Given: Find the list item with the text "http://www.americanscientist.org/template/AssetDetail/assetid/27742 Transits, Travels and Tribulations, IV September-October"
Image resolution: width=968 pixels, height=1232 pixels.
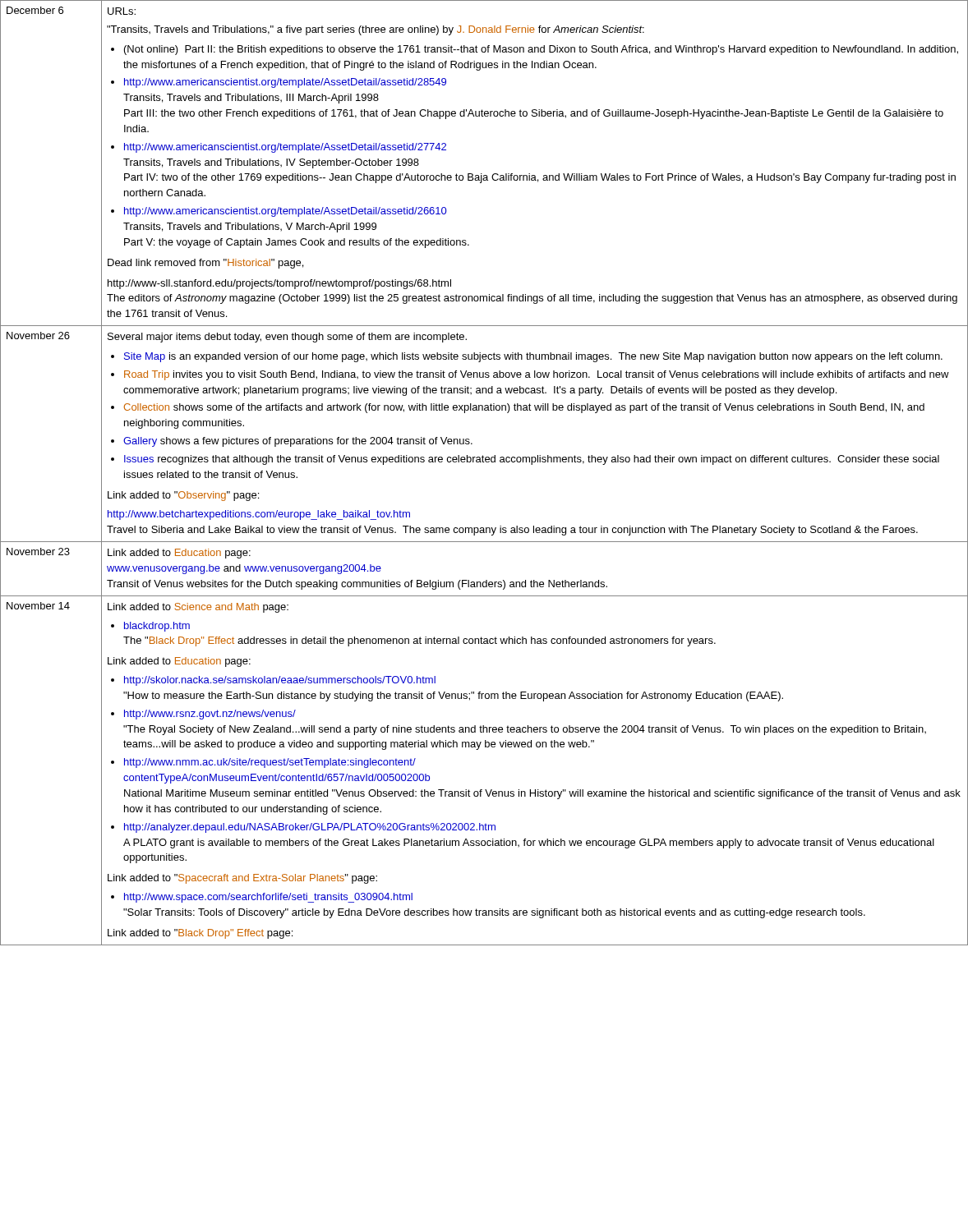Looking at the screenshot, I should click(x=543, y=170).
